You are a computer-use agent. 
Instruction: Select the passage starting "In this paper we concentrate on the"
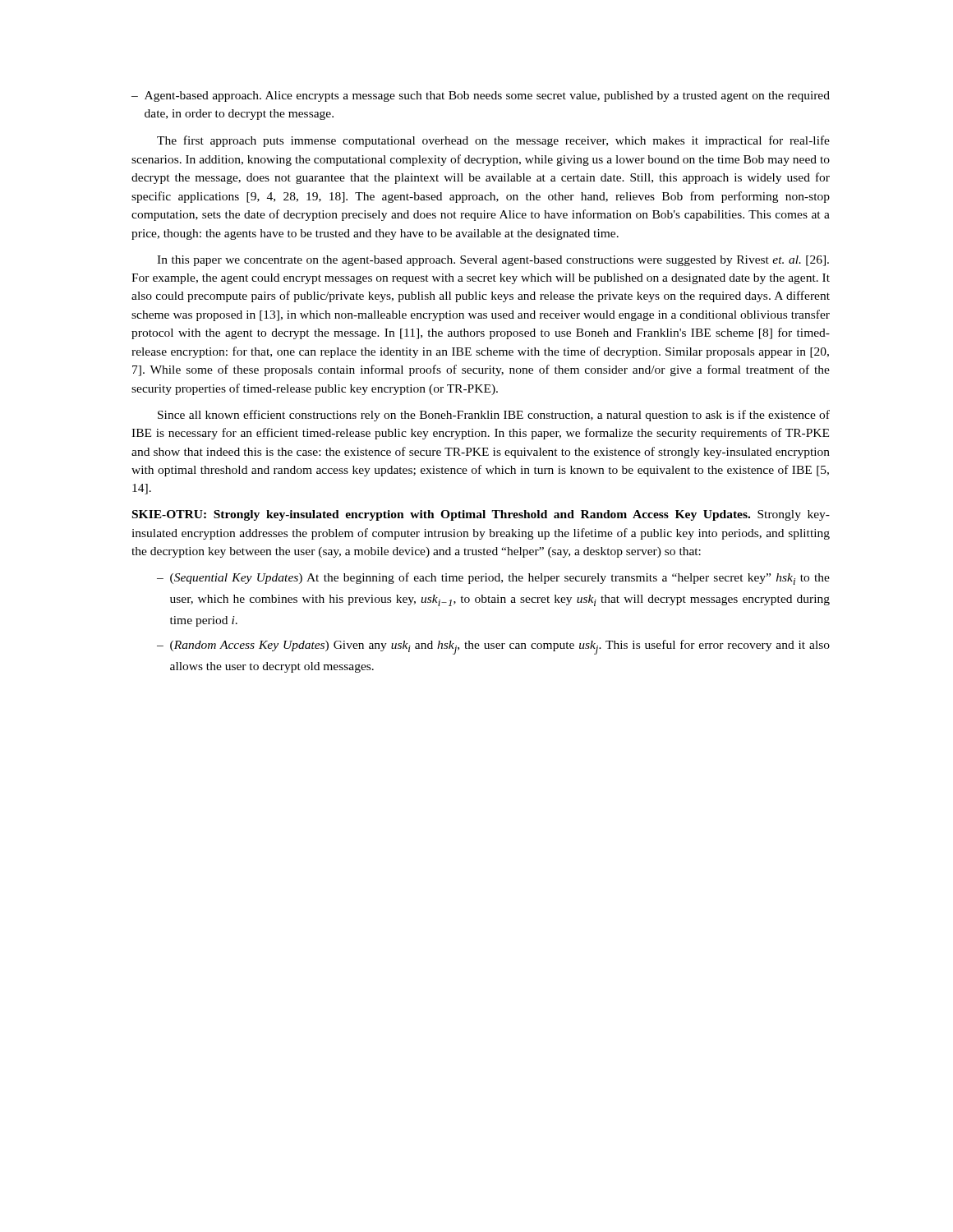tap(481, 324)
